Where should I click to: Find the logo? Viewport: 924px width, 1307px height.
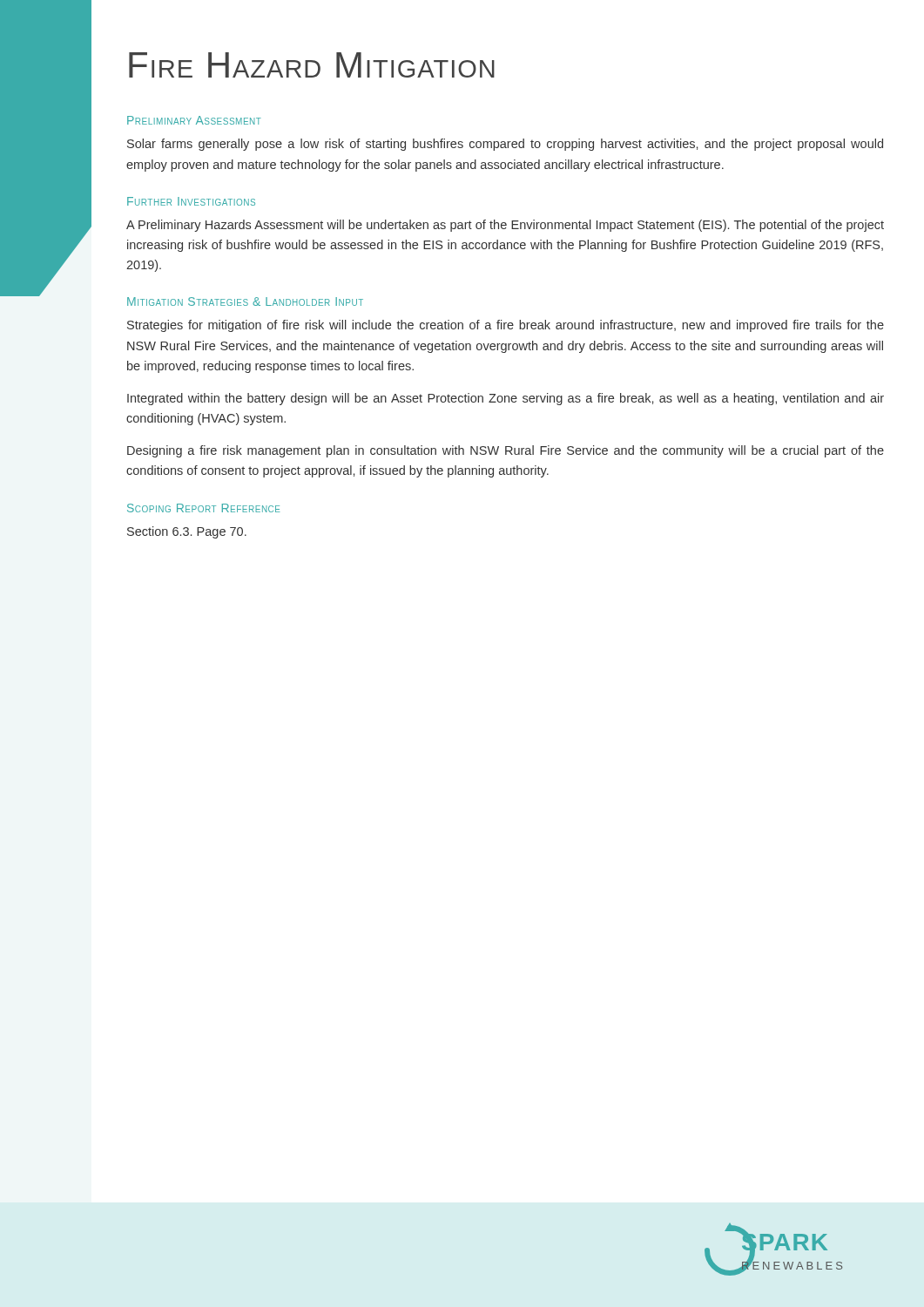point(785,1251)
